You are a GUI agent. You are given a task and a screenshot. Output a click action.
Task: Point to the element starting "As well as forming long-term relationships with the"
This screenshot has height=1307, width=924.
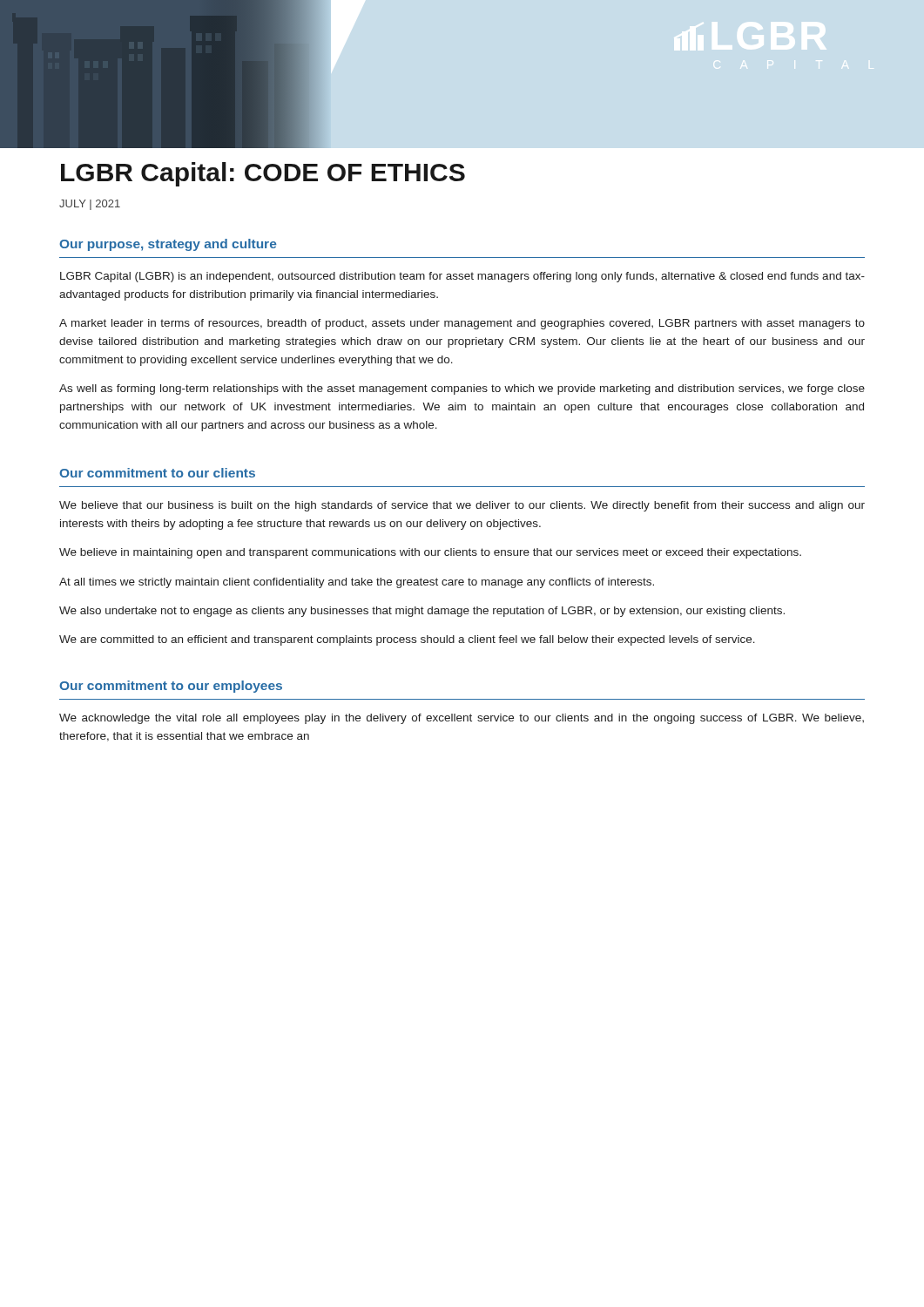(x=462, y=407)
